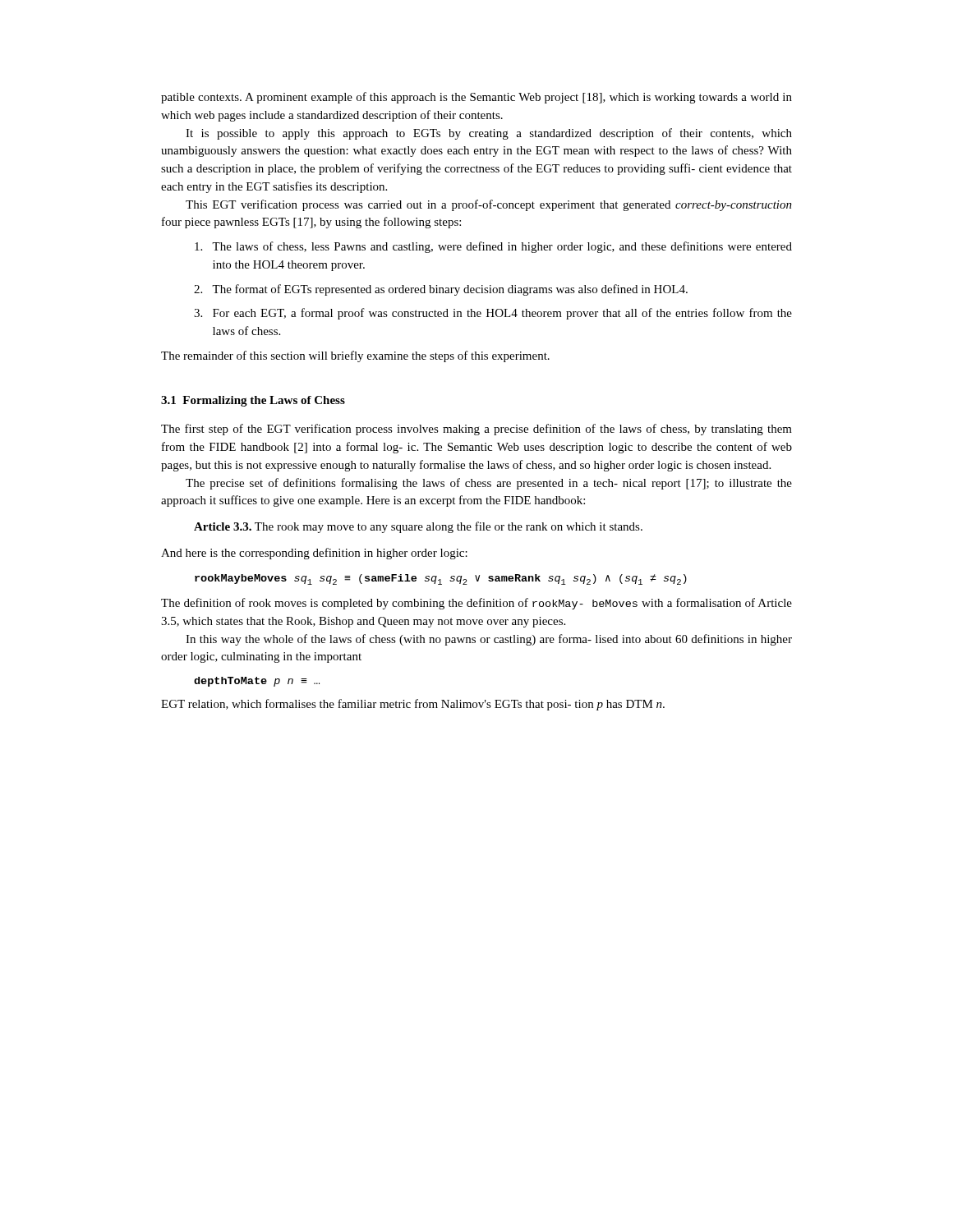Locate the text block starting "And here is the"
The width and height of the screenshot is (953, 1232).
click(476, 553)
